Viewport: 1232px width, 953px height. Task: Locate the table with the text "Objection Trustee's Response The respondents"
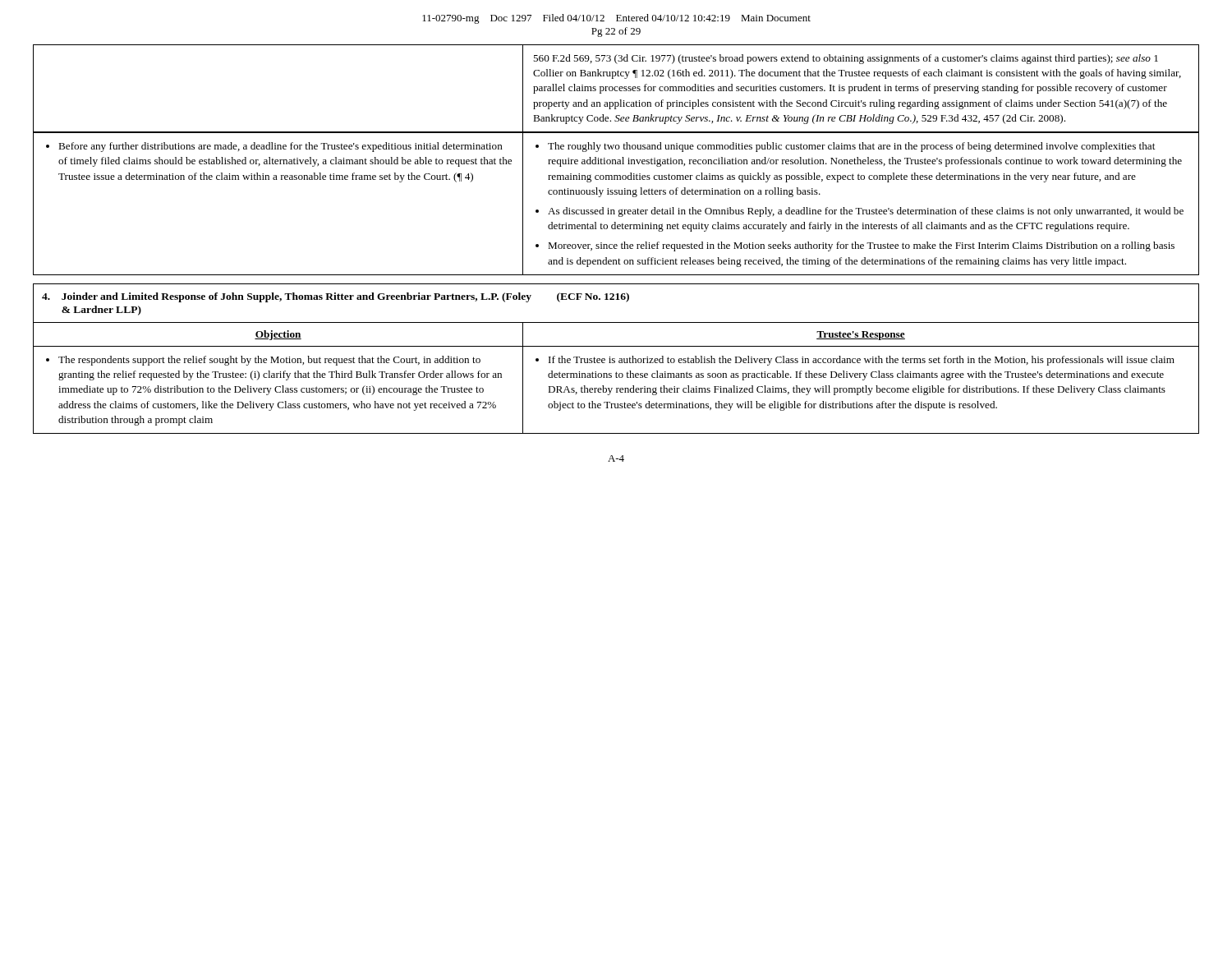coord(616,377)
